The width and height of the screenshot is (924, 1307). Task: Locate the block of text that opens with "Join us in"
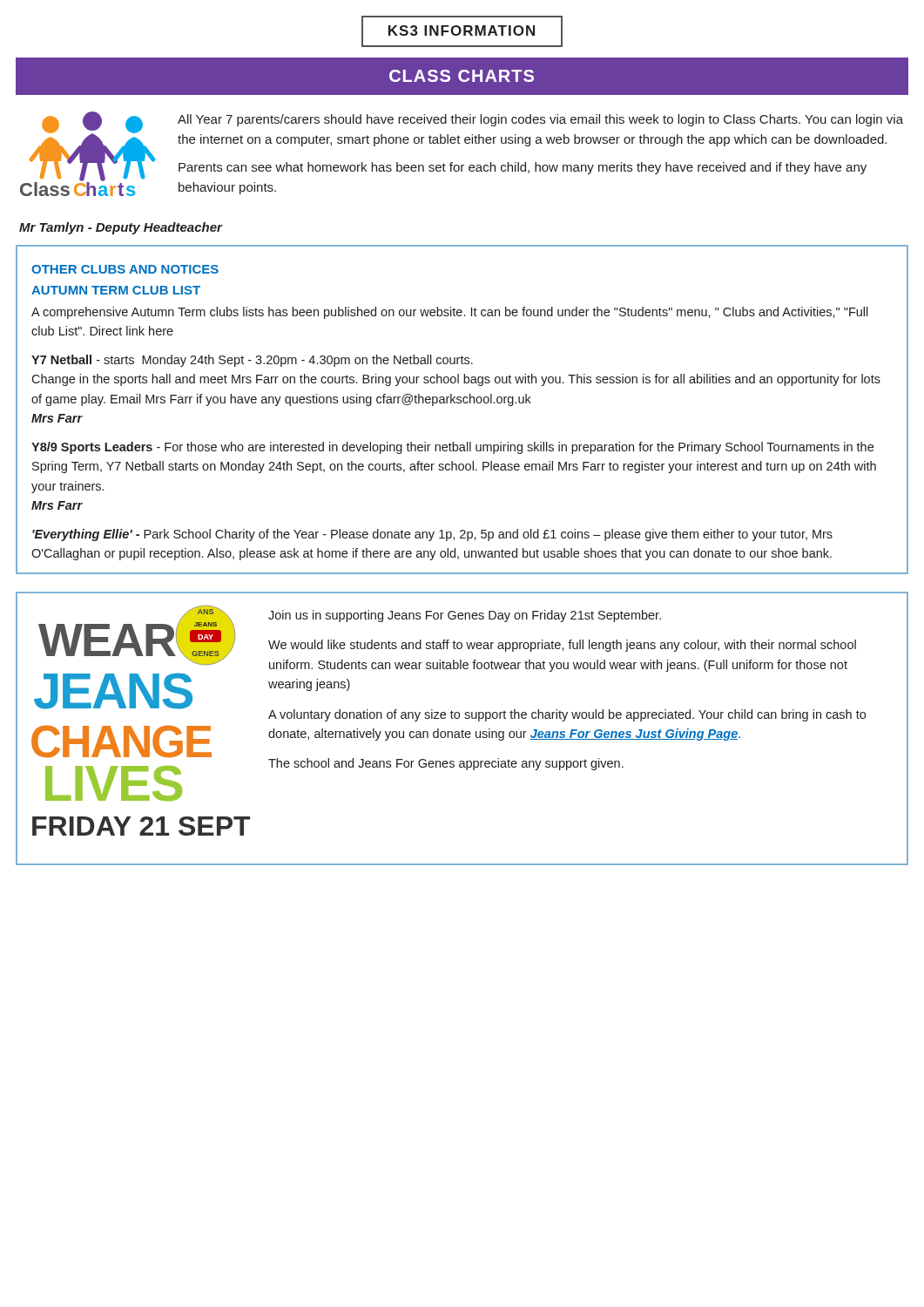pos(465,615)
